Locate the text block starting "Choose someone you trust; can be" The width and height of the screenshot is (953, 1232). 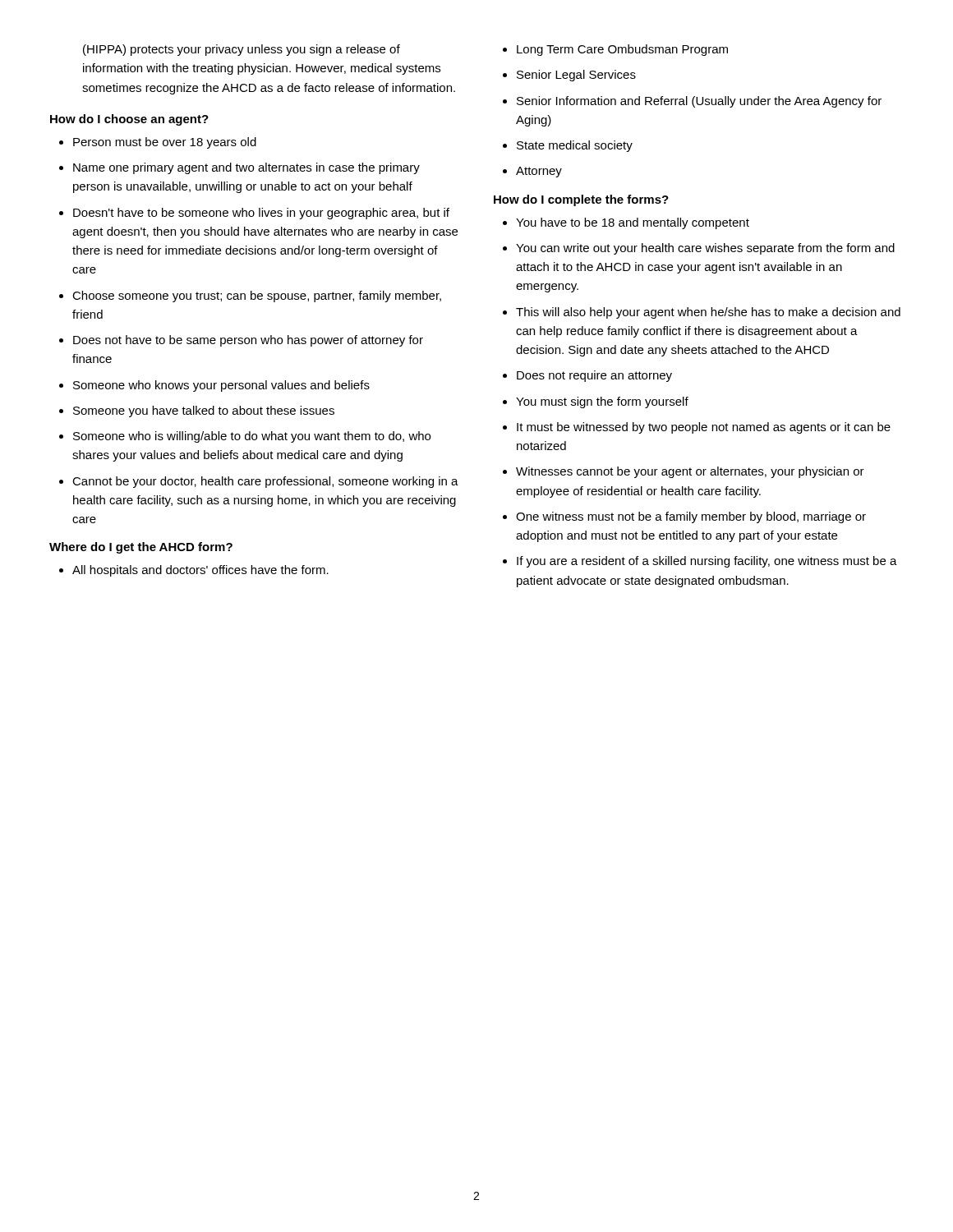tap(257, 304)
